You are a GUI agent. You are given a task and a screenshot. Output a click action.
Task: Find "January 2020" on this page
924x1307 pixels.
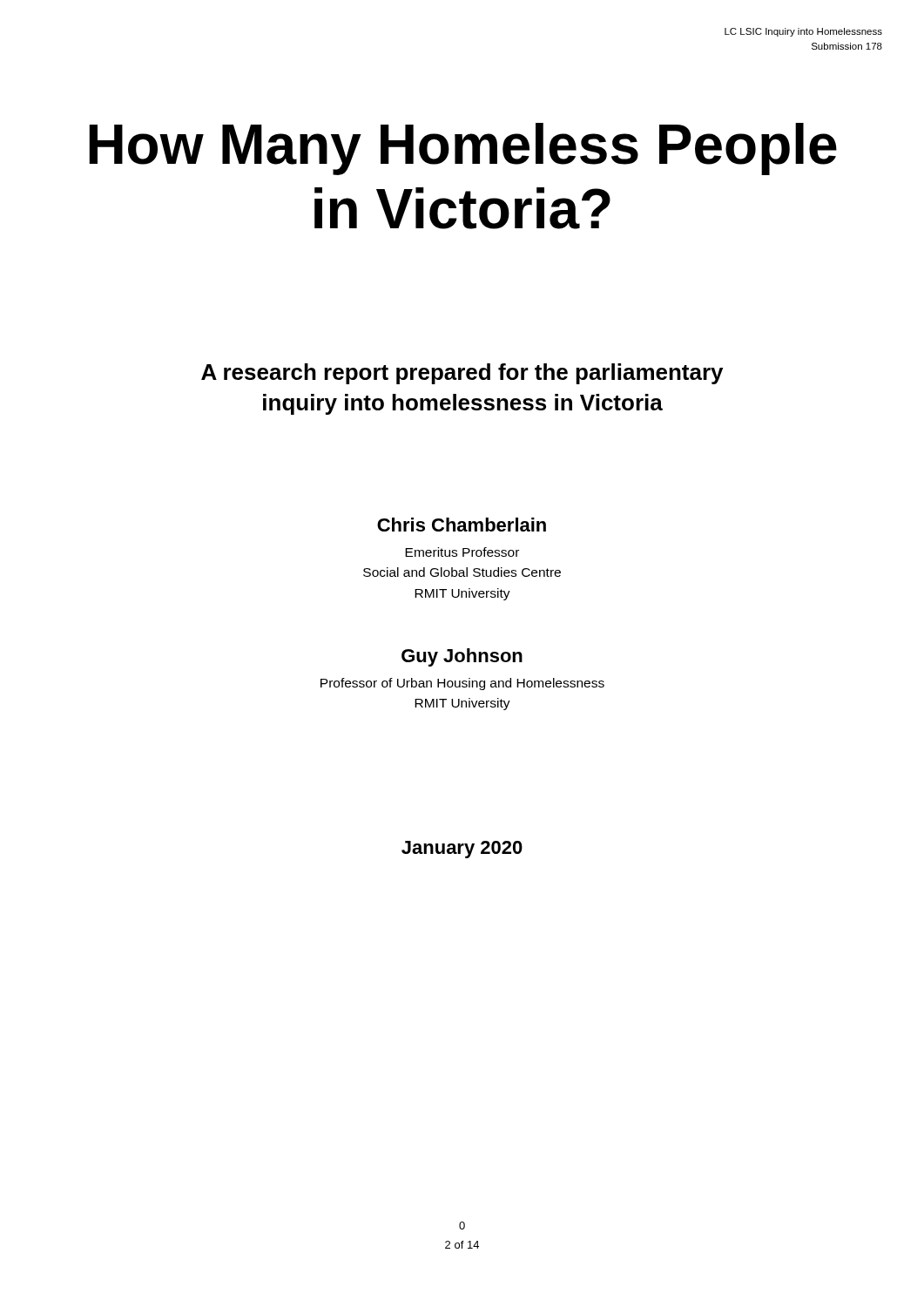pos(462,848)
